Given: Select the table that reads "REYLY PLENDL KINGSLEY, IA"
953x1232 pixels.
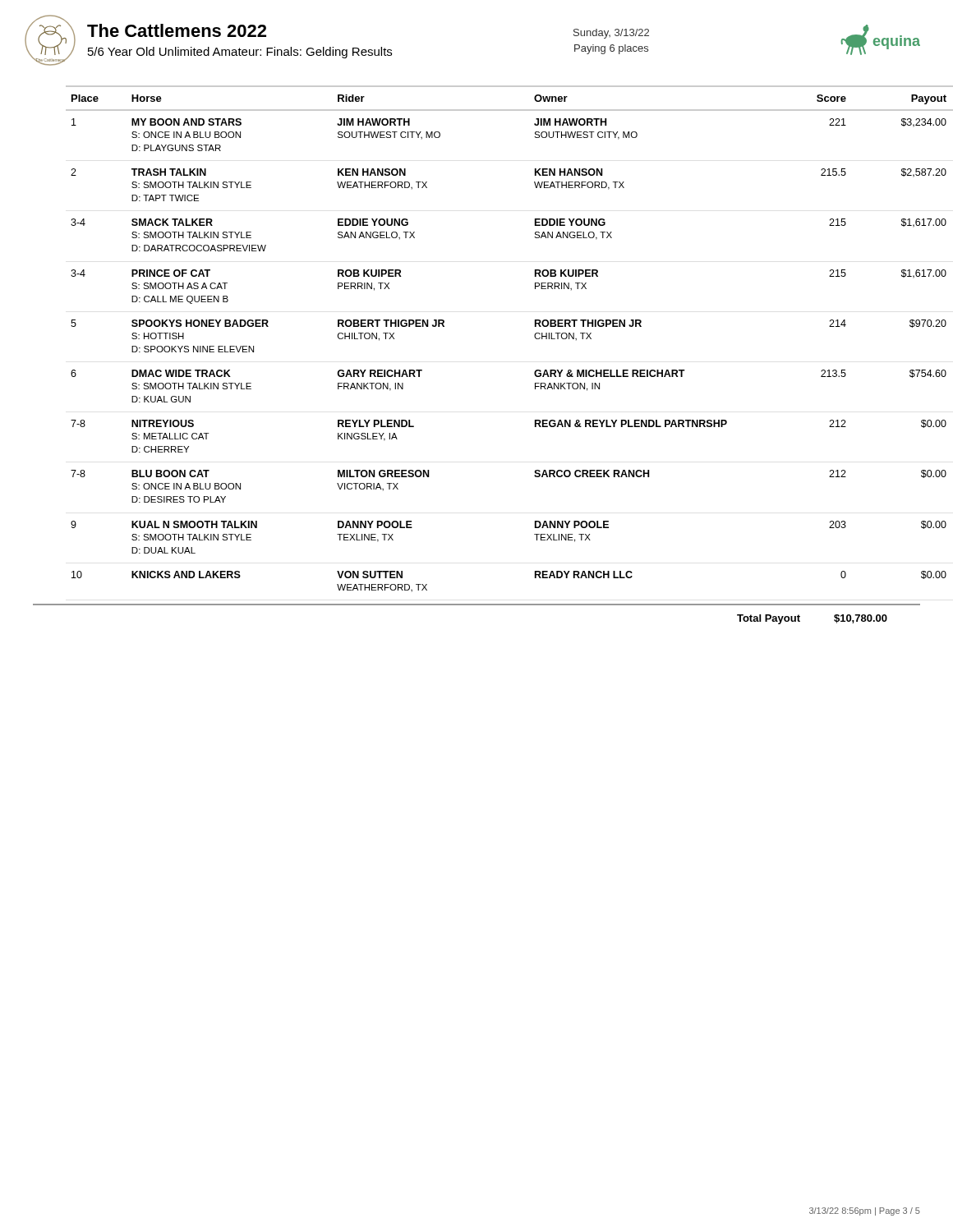Looking at the screenshot, I should (x=476, y=343).
